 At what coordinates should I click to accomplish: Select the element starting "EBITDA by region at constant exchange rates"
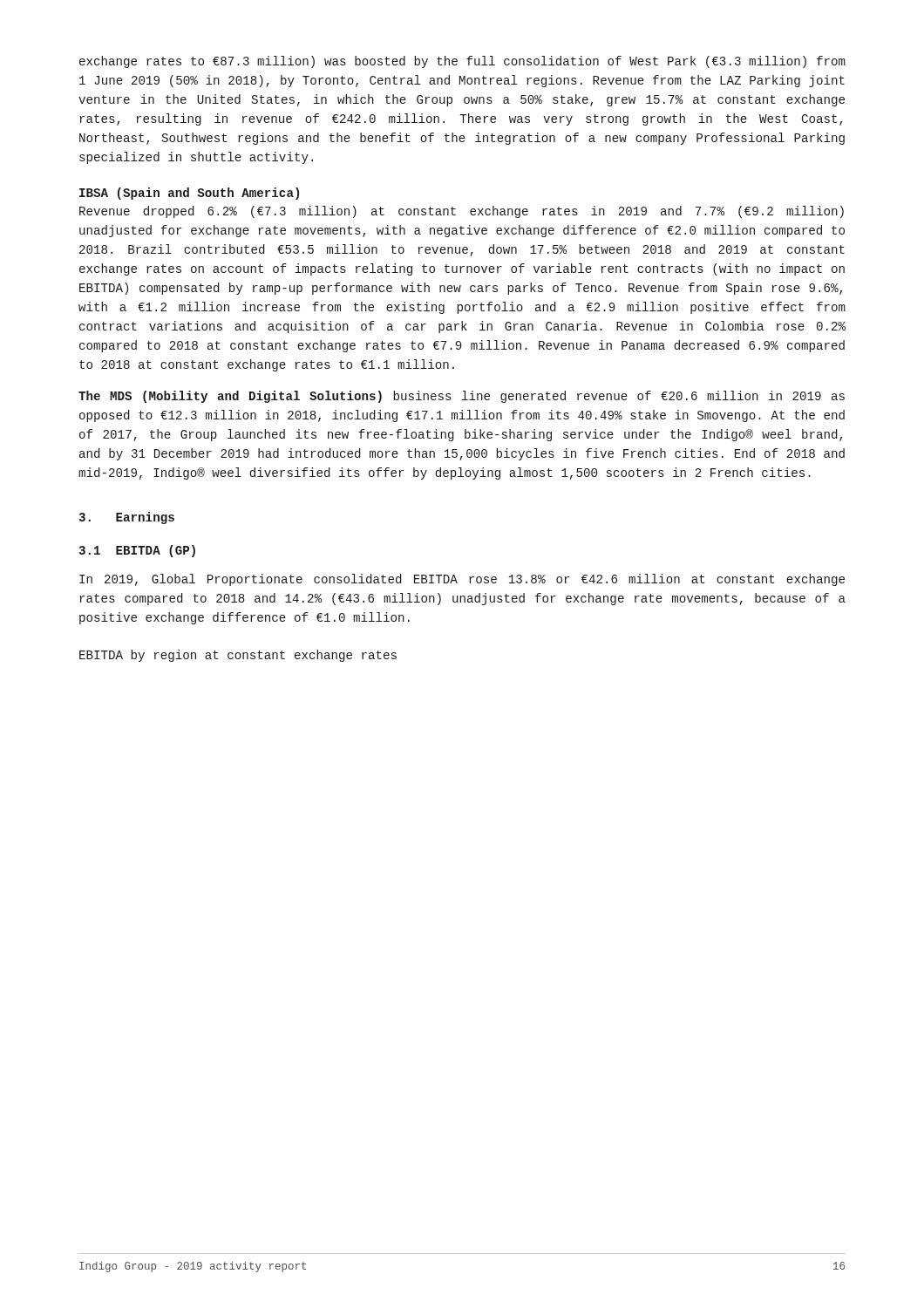click(238, 656)
